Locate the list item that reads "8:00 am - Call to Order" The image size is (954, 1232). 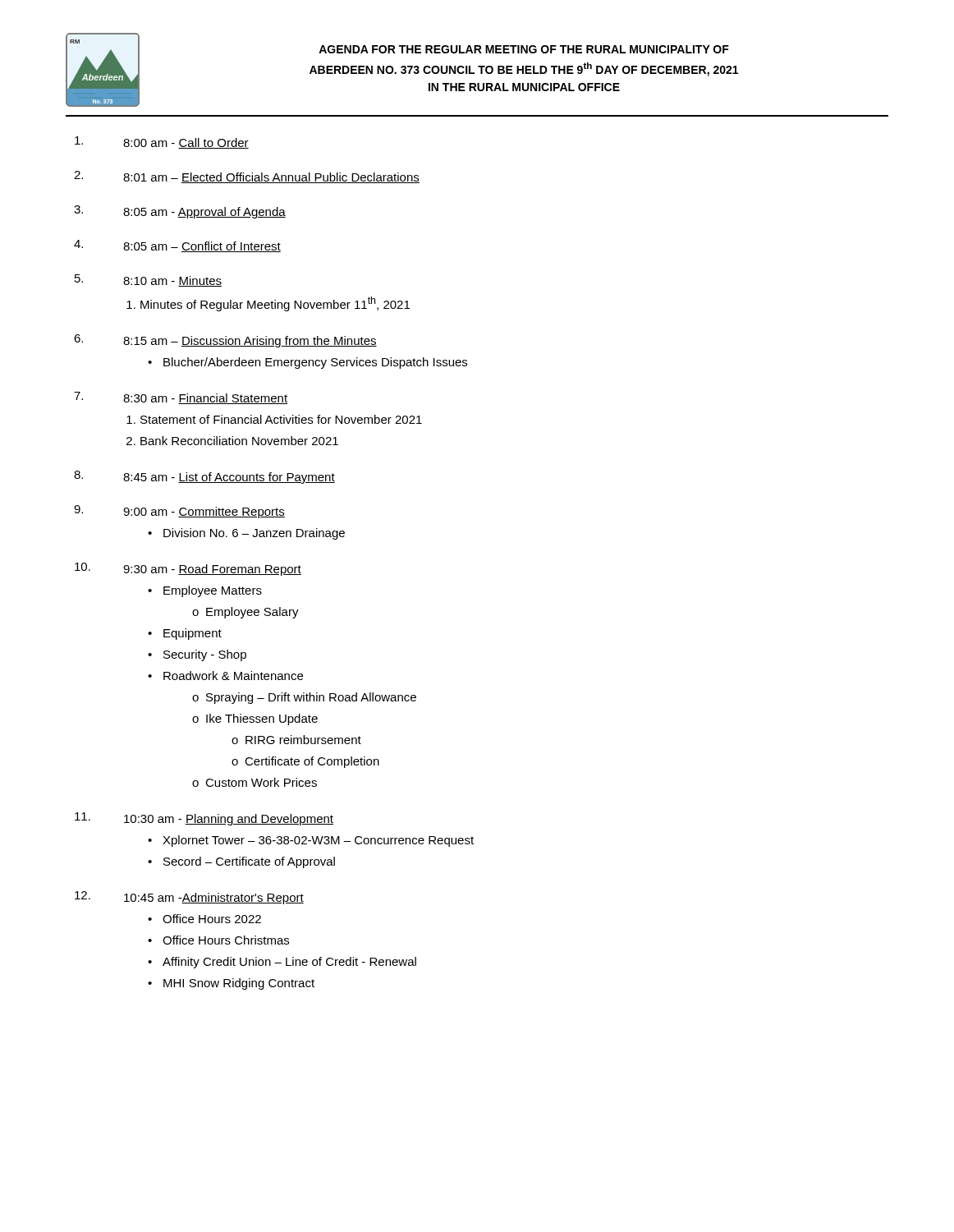[x=162, y=143]
